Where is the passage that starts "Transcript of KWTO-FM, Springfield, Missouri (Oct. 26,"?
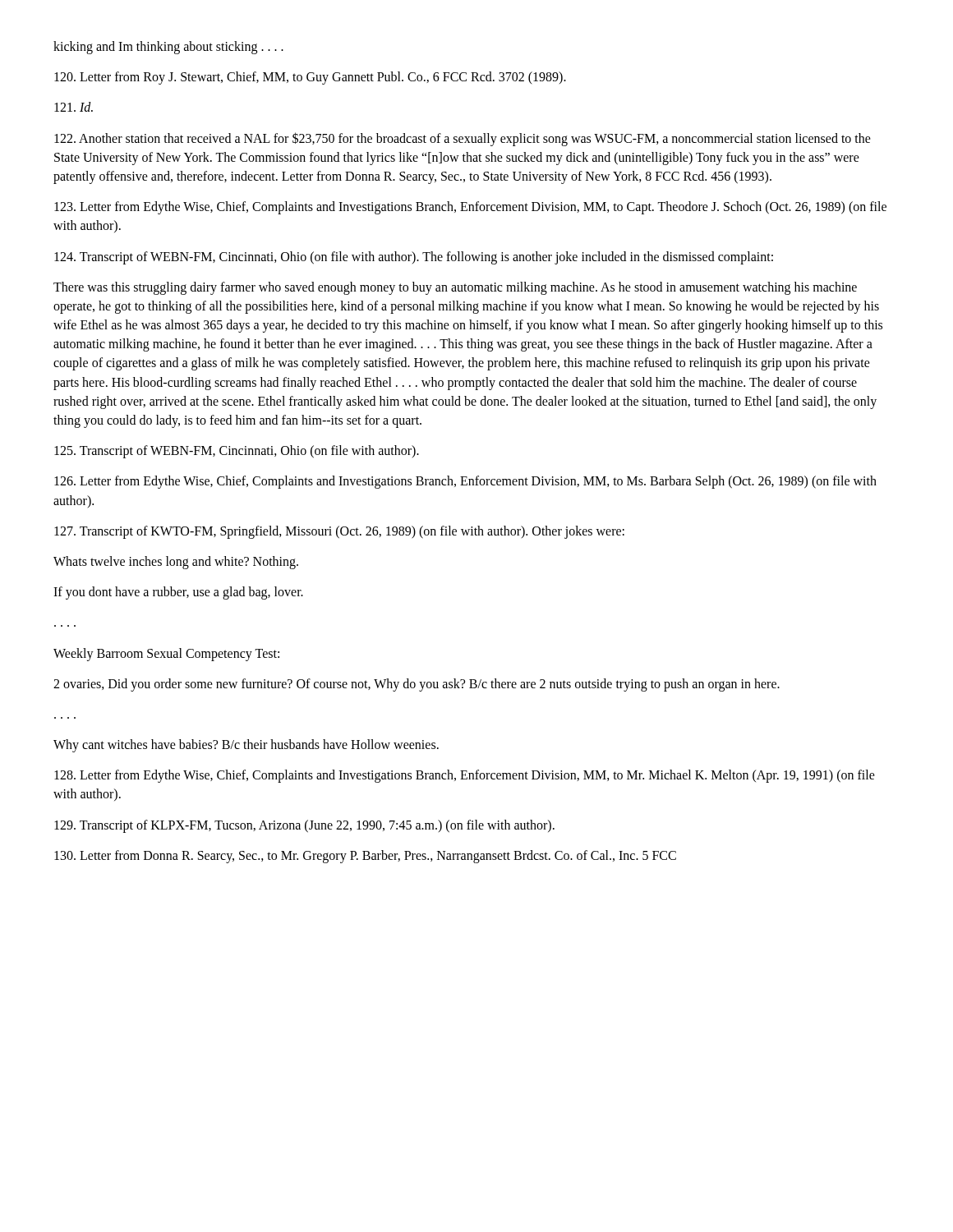The height and width of the screenshot is (1232, 953). click(339, 531)
